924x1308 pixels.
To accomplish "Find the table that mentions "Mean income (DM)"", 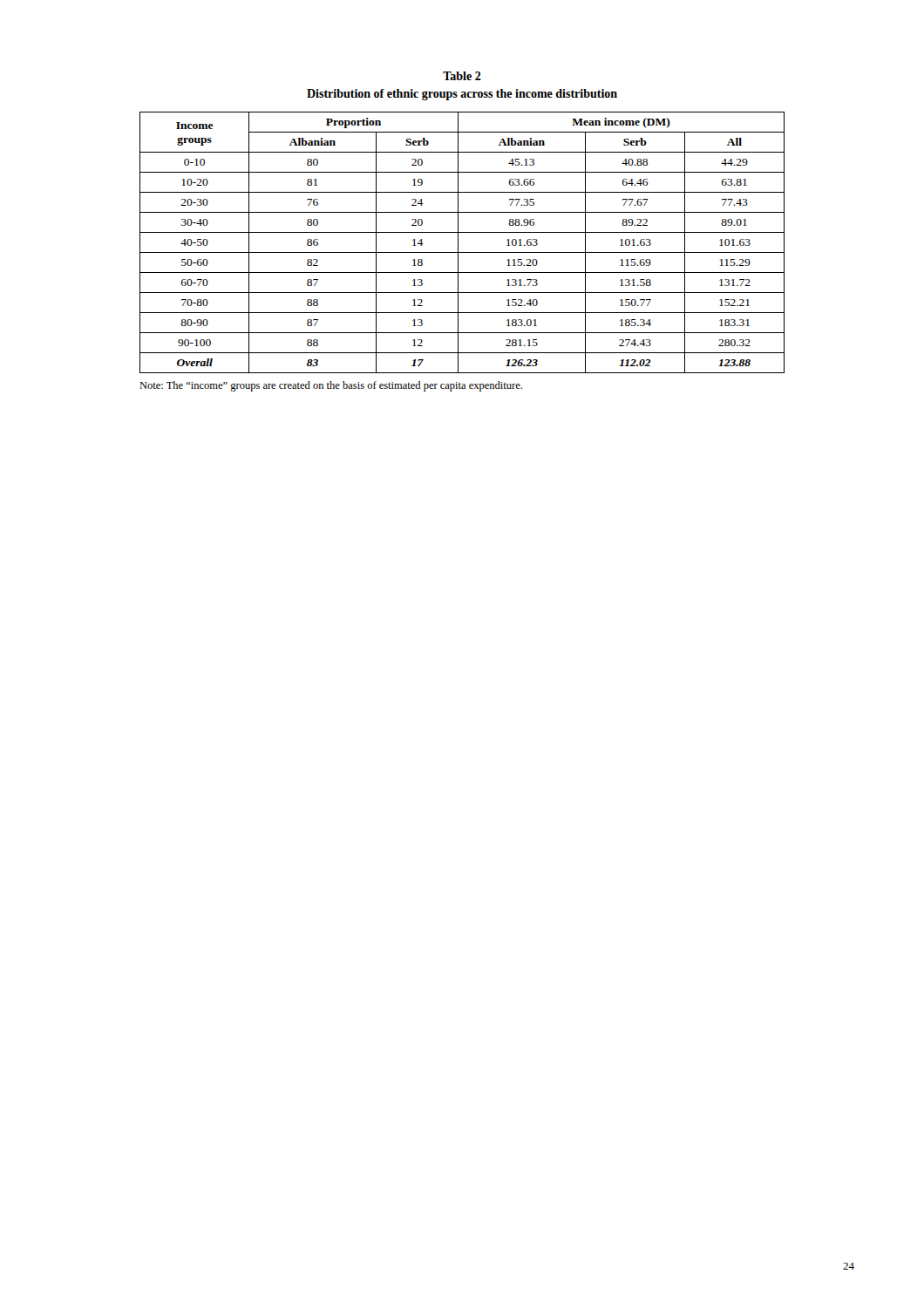I will coord(462,242).
